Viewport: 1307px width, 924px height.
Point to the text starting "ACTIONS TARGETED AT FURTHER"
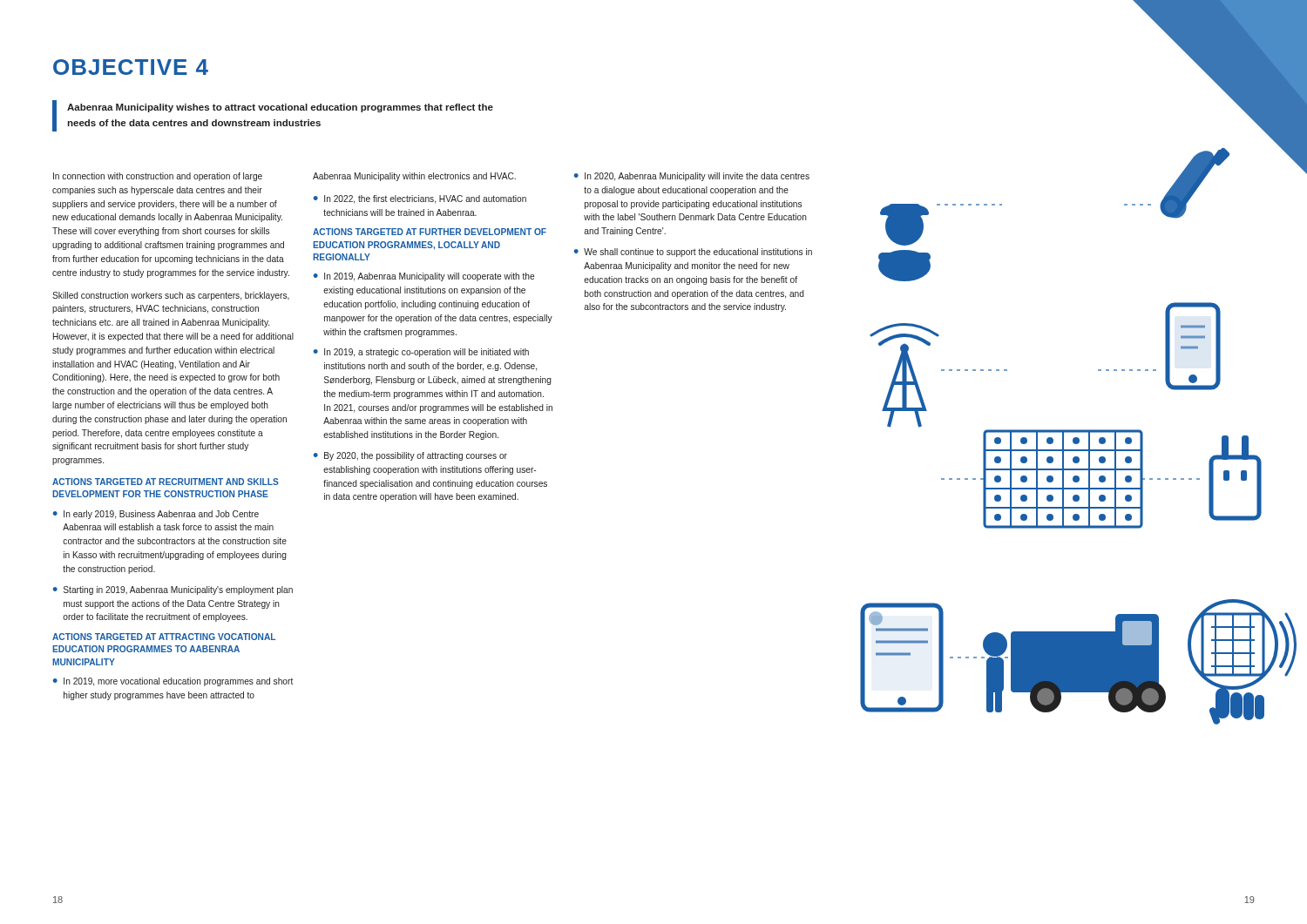coord(430,245)
